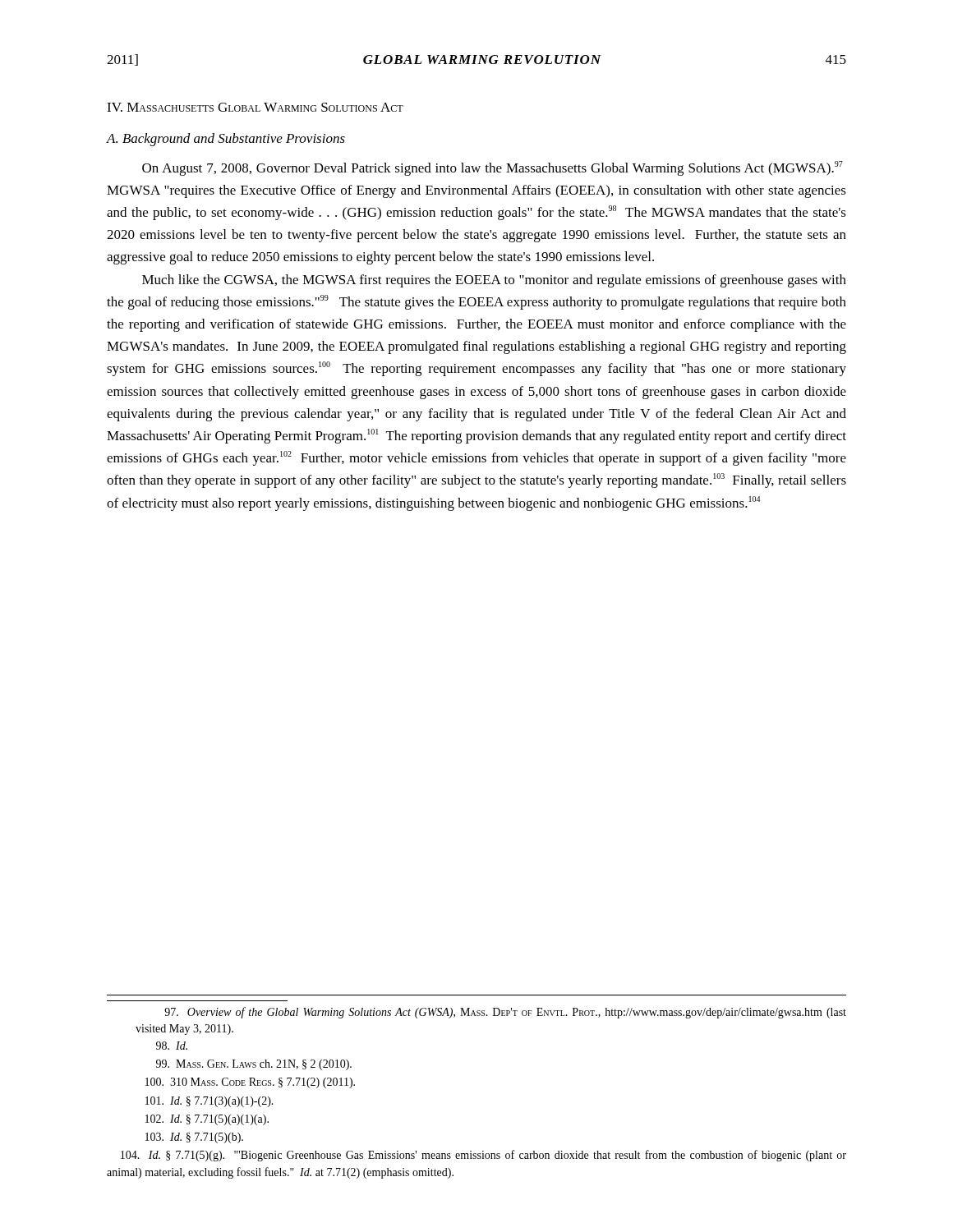Click on the section header that reads "A. Background and Substantive"
The image size is (953, 1232).
click(x=226, y=139)
